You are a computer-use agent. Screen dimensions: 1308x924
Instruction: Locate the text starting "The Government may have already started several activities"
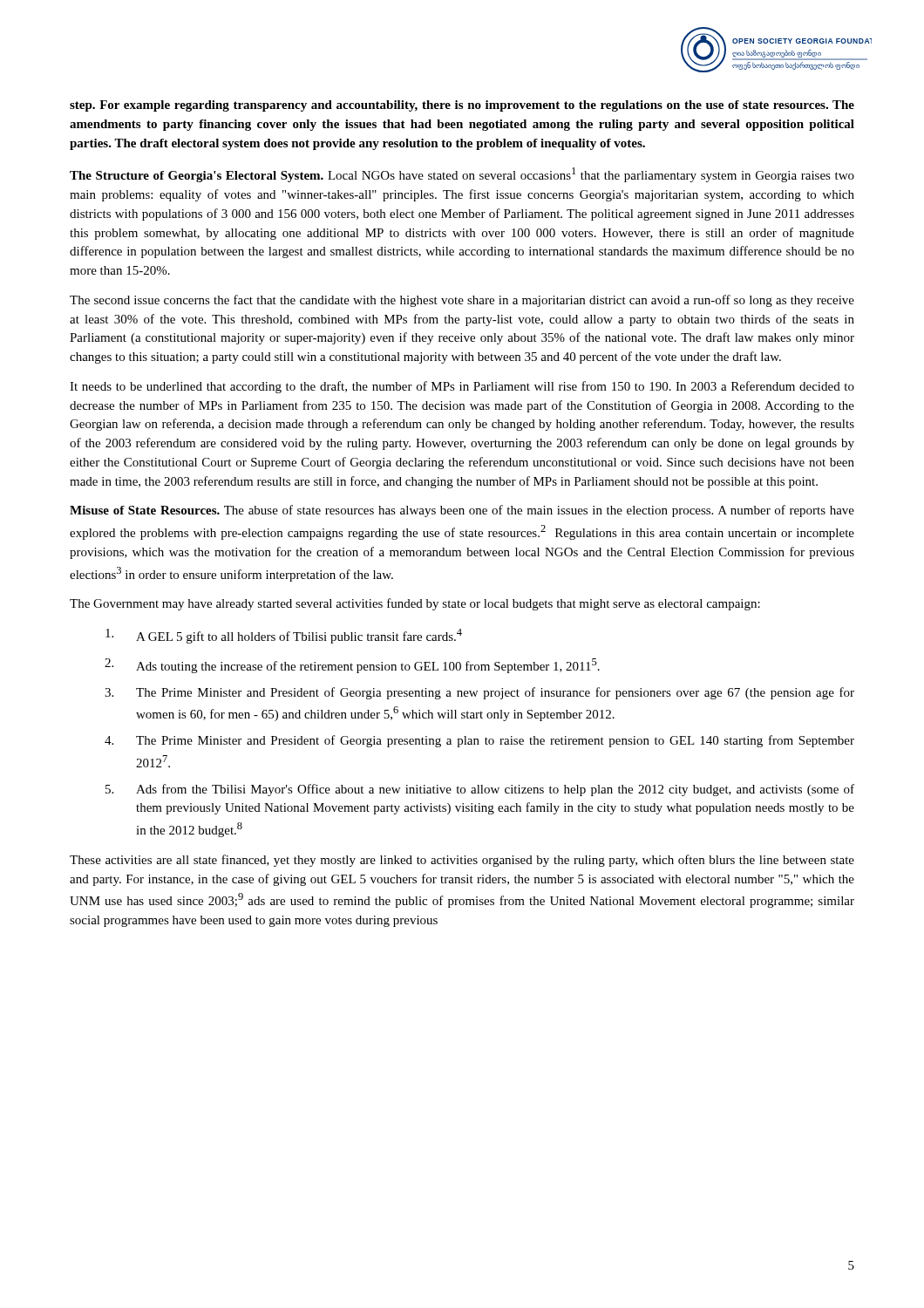[x=462, y=604]
